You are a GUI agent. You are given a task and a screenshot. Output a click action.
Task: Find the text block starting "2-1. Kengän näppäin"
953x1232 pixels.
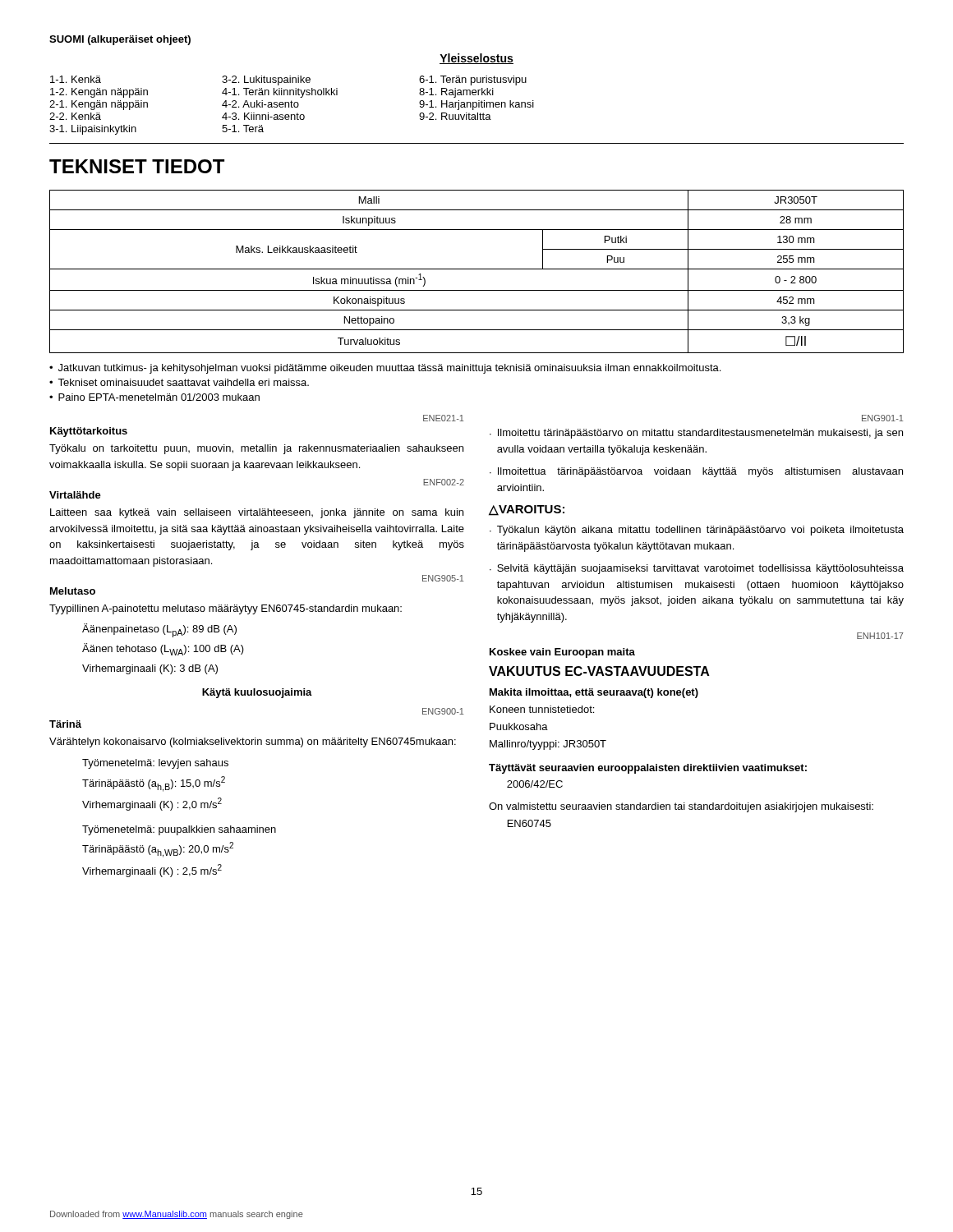point(99,104)
